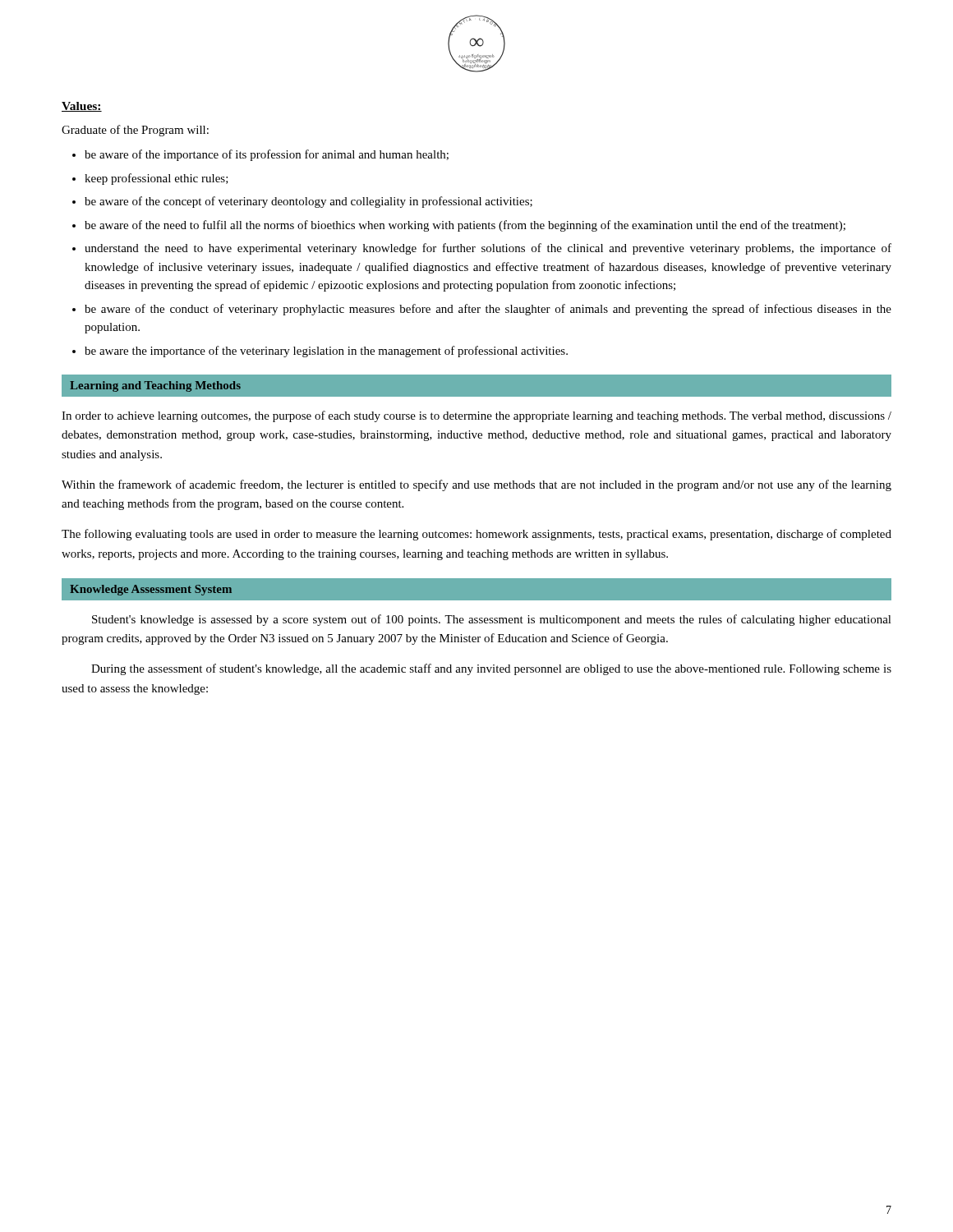The width and height of the screenshot is (953, 1232).
Task: Point to the text starting "In order to achieve learning outcomes, the purpose"
Action: click(476, 435)
